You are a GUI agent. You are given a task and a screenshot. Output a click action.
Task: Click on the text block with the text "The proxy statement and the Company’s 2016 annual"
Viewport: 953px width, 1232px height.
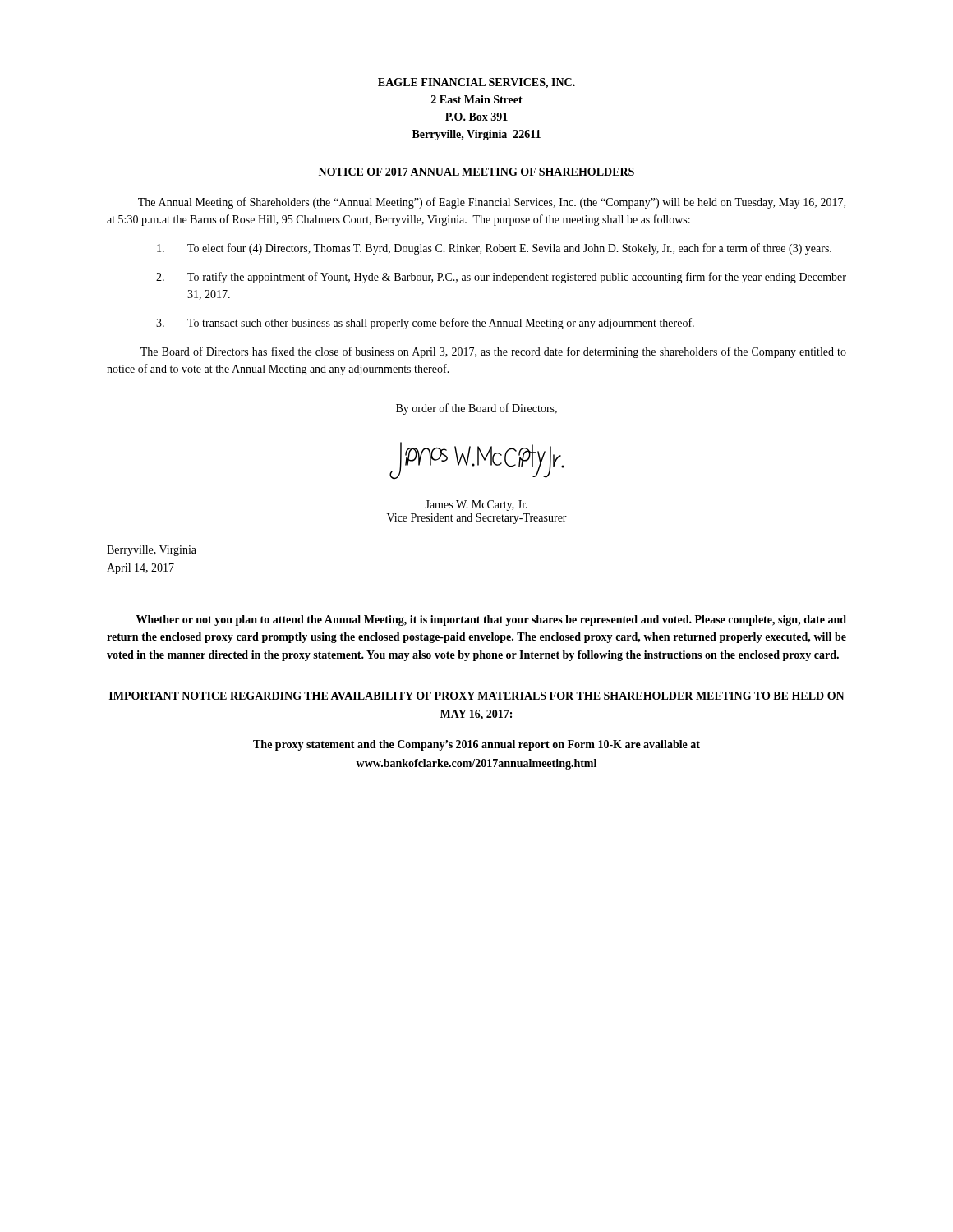[476, 754]
